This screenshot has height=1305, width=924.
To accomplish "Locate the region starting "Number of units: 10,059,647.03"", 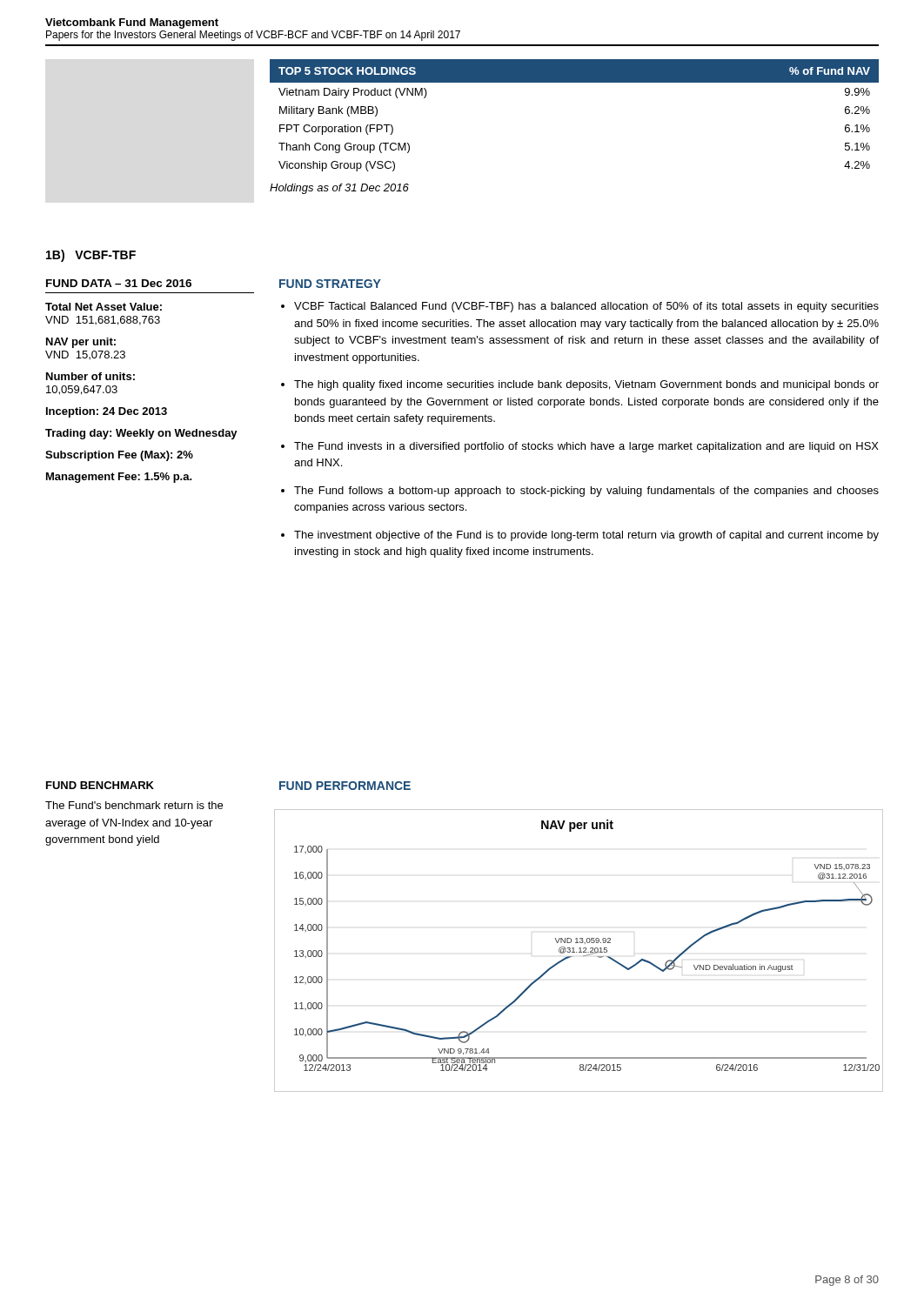I will (90, 376).
